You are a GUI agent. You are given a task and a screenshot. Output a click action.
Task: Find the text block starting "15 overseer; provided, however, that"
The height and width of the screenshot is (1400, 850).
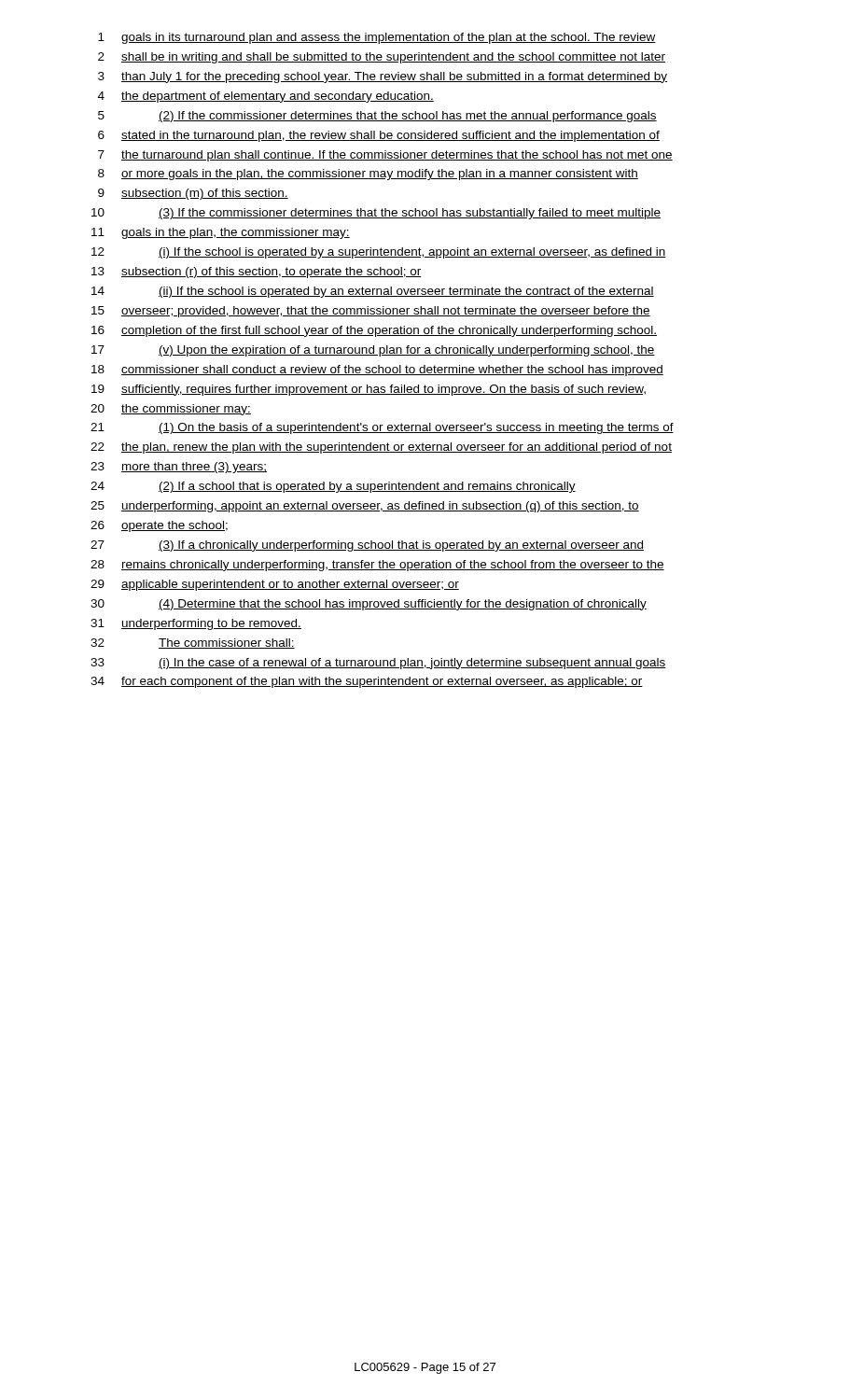tap(434, 311)
